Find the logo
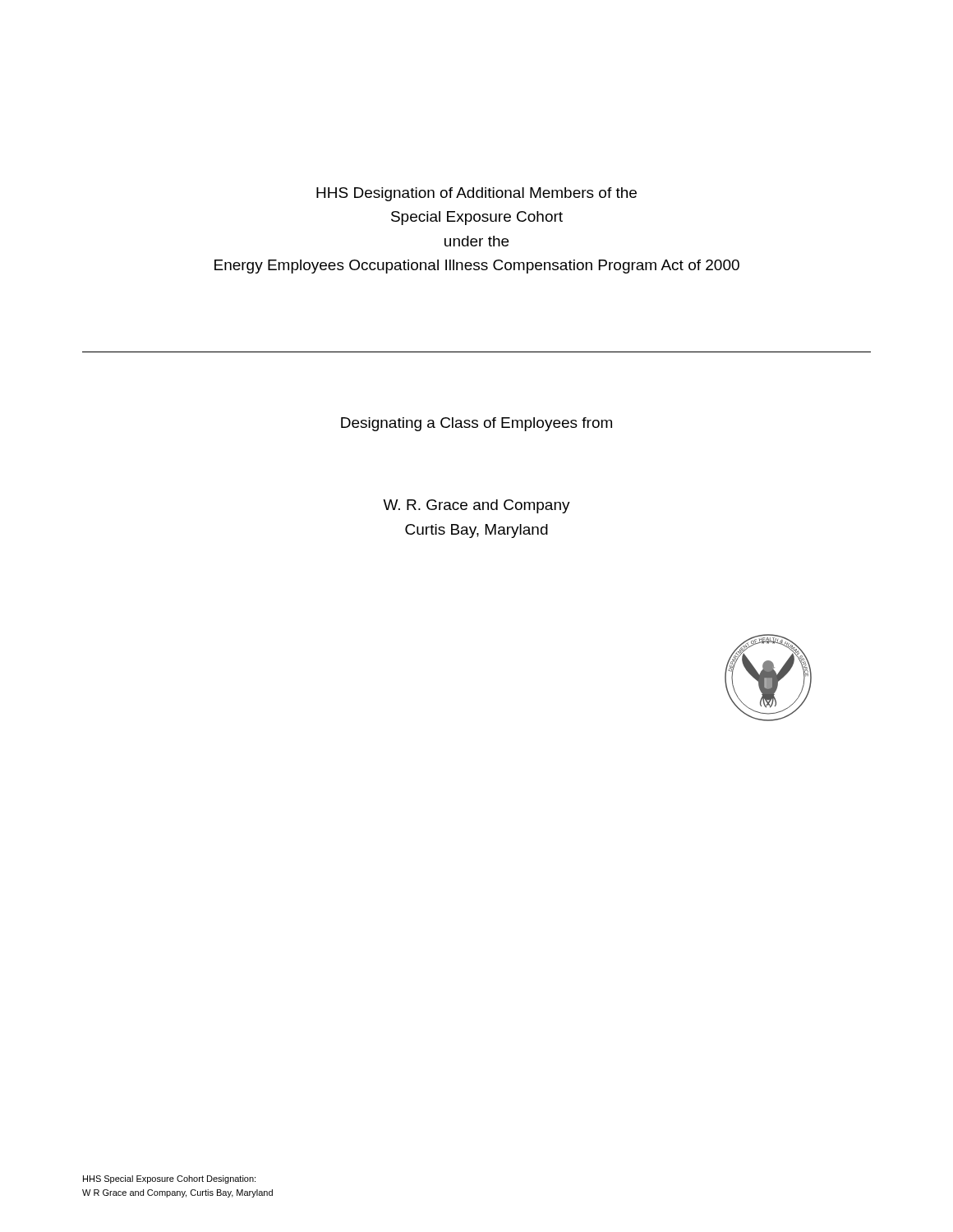Screen dimensions: 1232x953 point(768,678)
